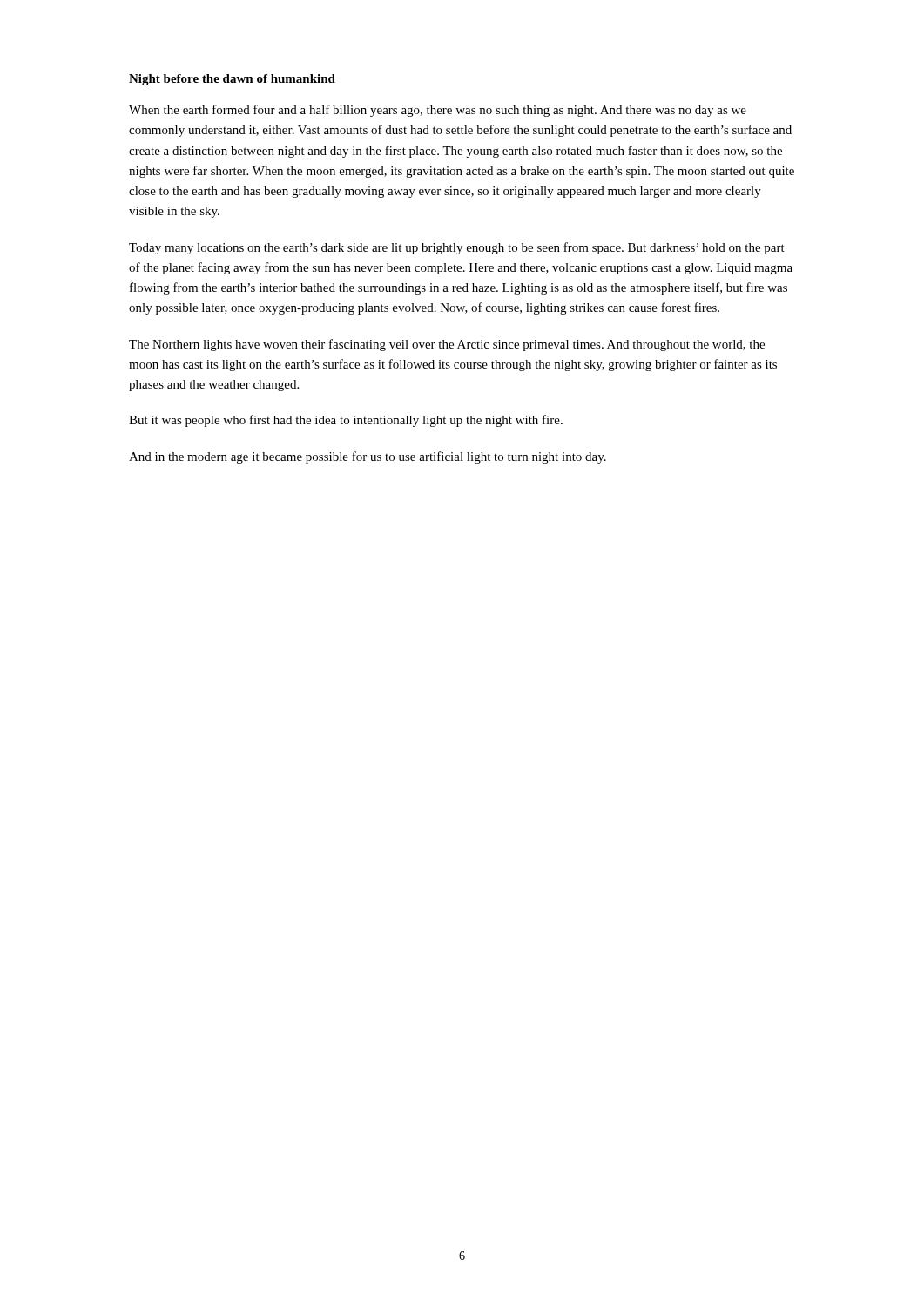
Task: Where is the passage that starts "But it was people who first had the"?
Action: pos(346,420)
